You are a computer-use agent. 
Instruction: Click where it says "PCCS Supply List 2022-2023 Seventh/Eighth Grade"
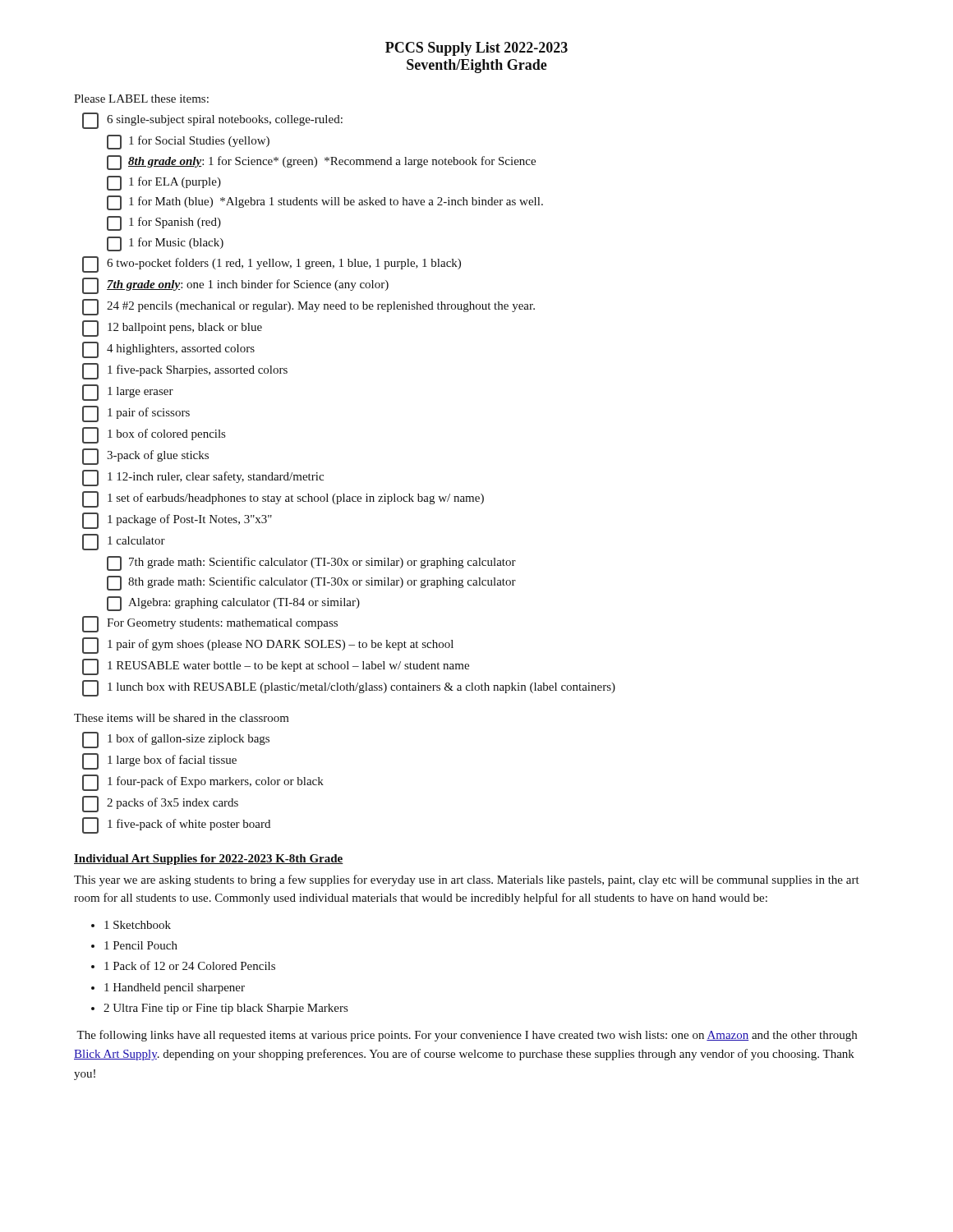(x=476, y=57)
